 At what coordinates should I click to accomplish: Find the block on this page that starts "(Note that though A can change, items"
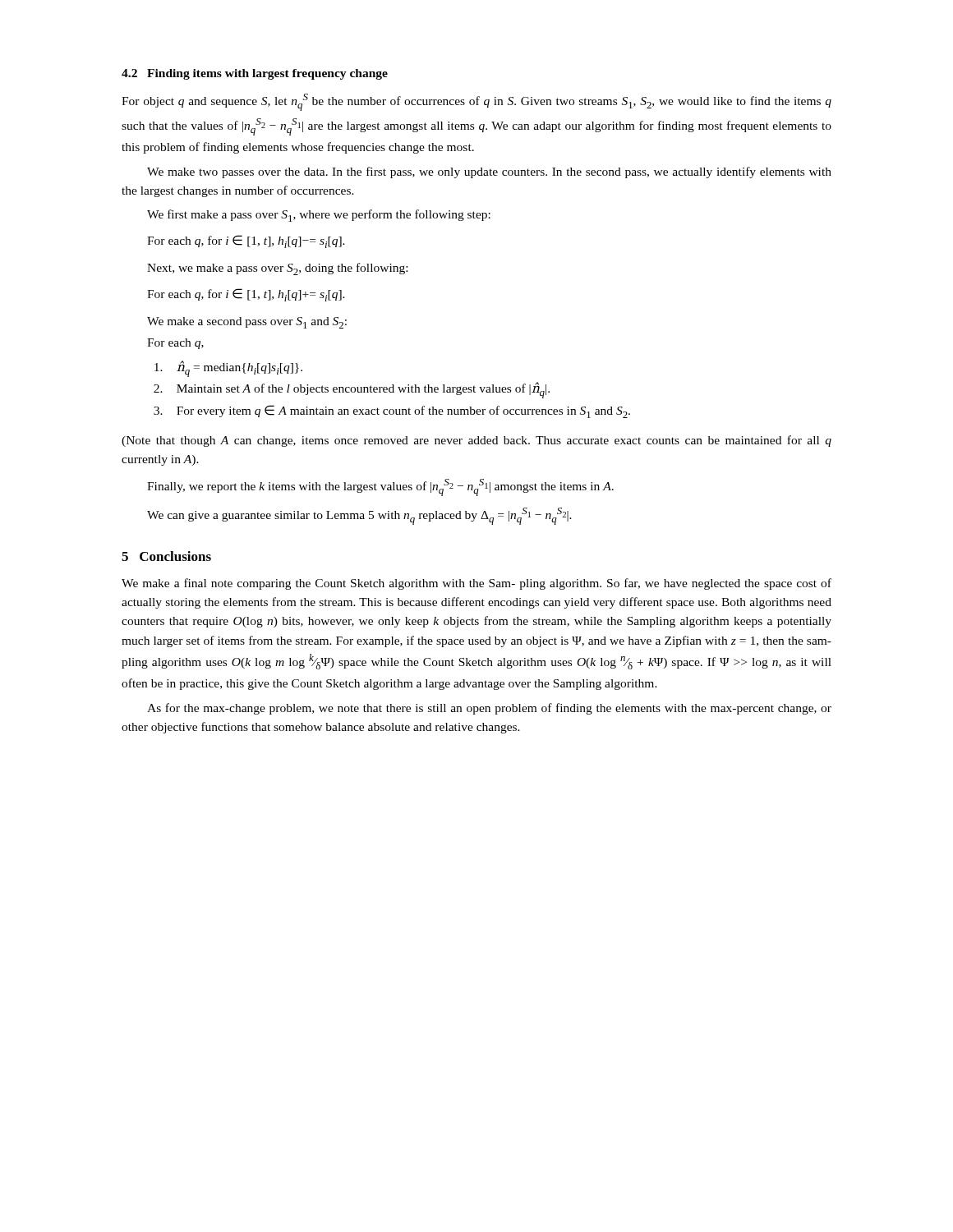tap(476, 449)
